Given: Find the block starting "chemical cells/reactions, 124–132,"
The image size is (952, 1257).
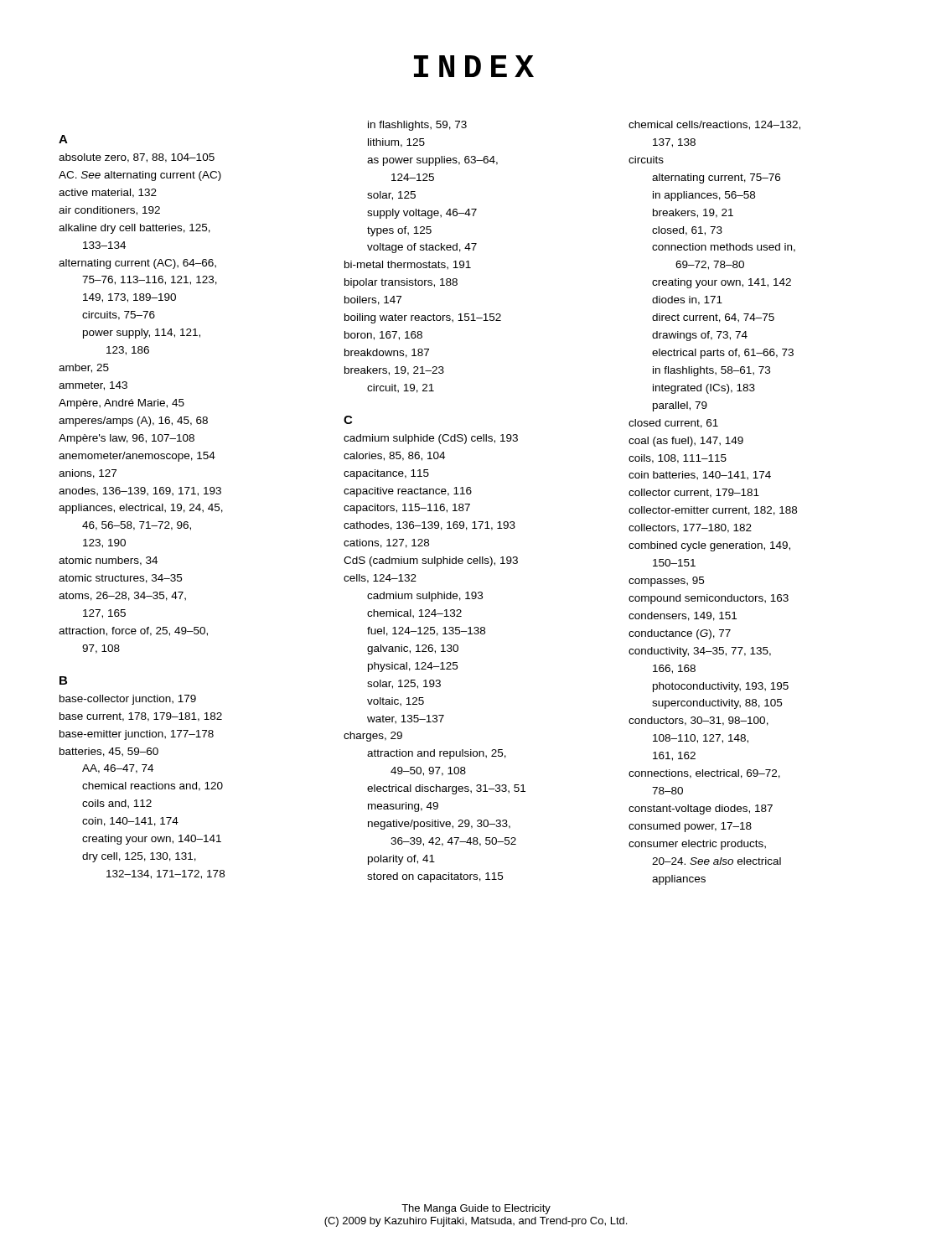Looking at the screenshot, I should (761, 503).
